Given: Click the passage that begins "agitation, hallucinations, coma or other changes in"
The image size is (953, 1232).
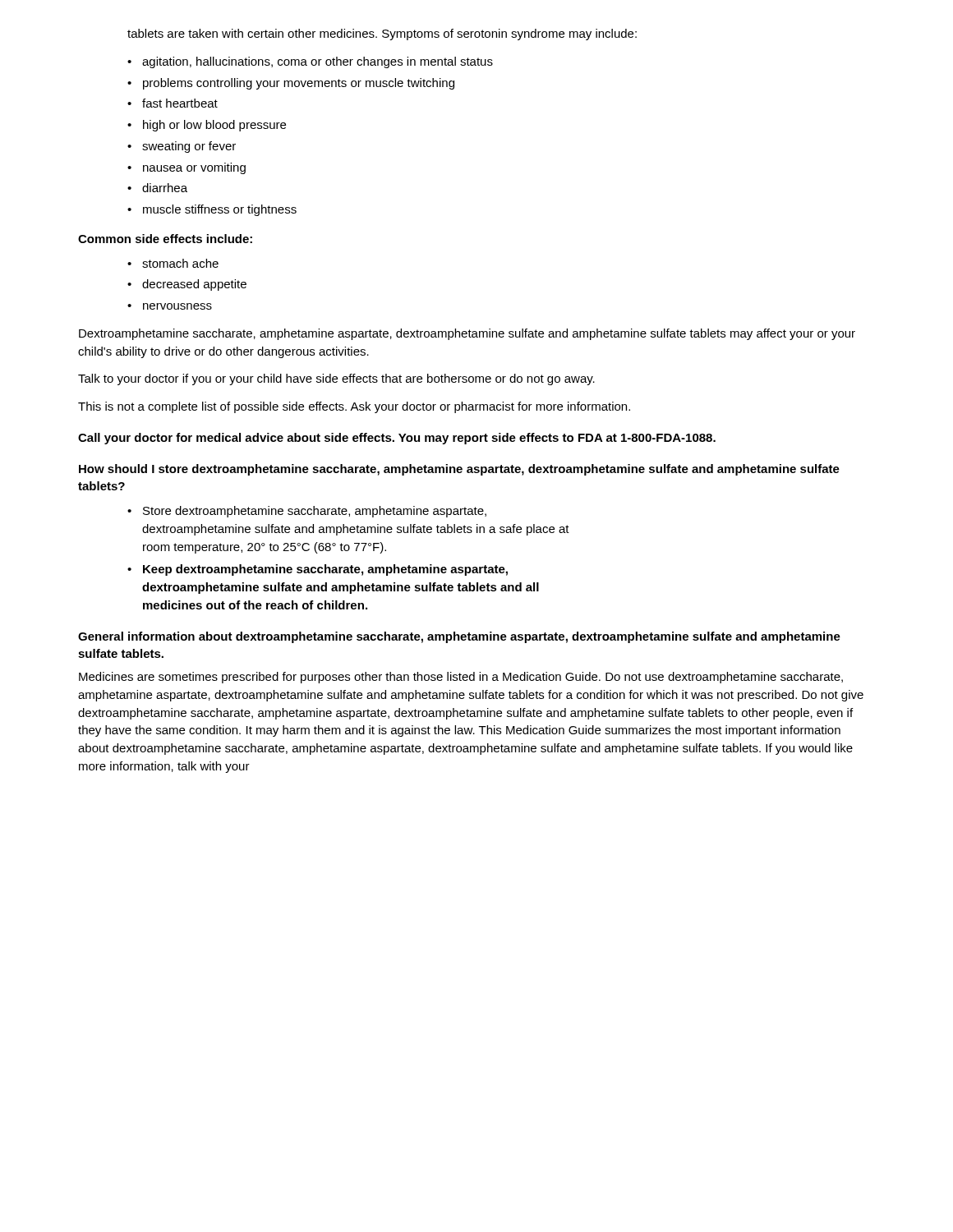Looking at the screenshot, I should [x=317, y=61].
